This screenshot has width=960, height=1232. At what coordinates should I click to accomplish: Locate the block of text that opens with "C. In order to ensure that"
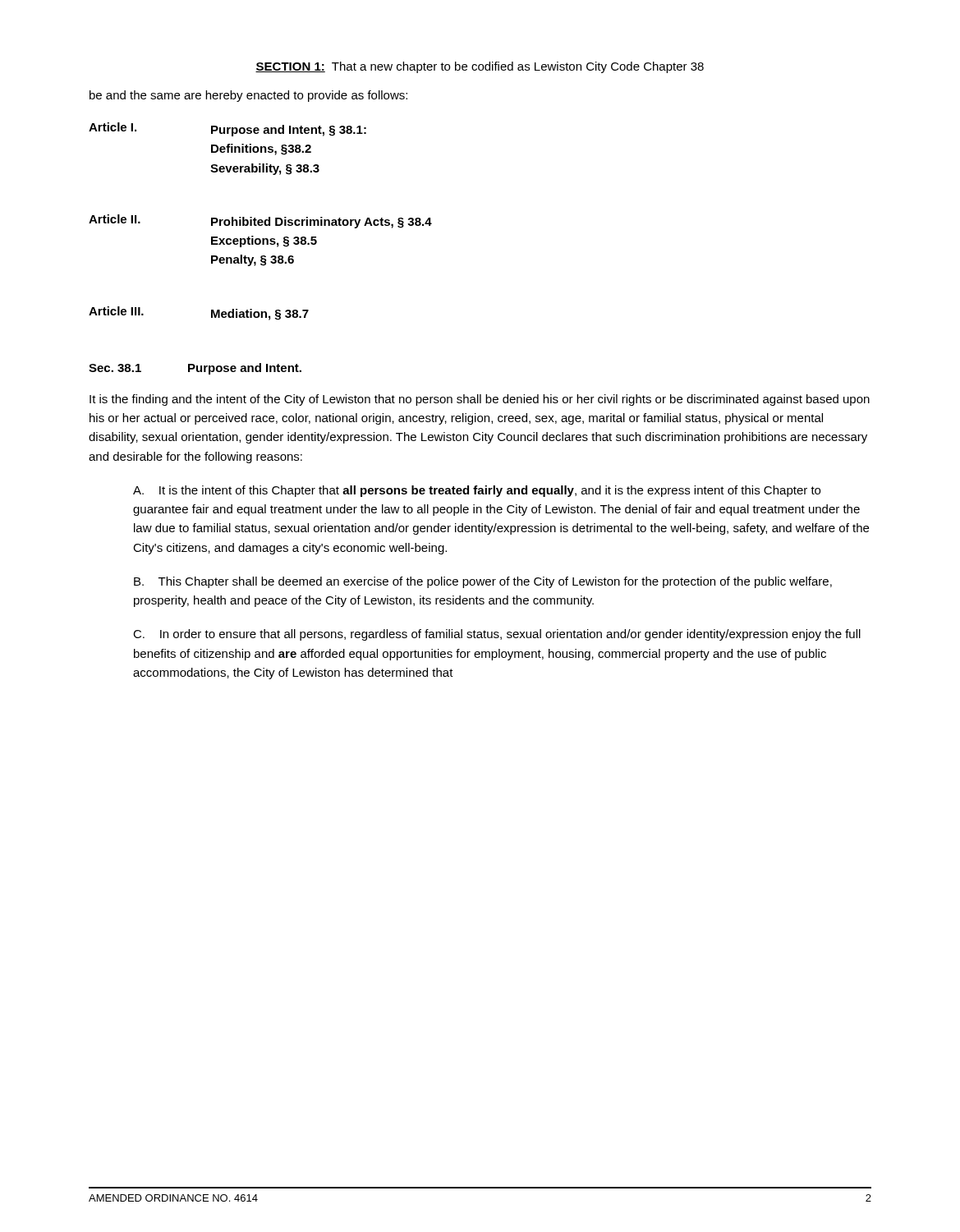[x=497, y=653]
